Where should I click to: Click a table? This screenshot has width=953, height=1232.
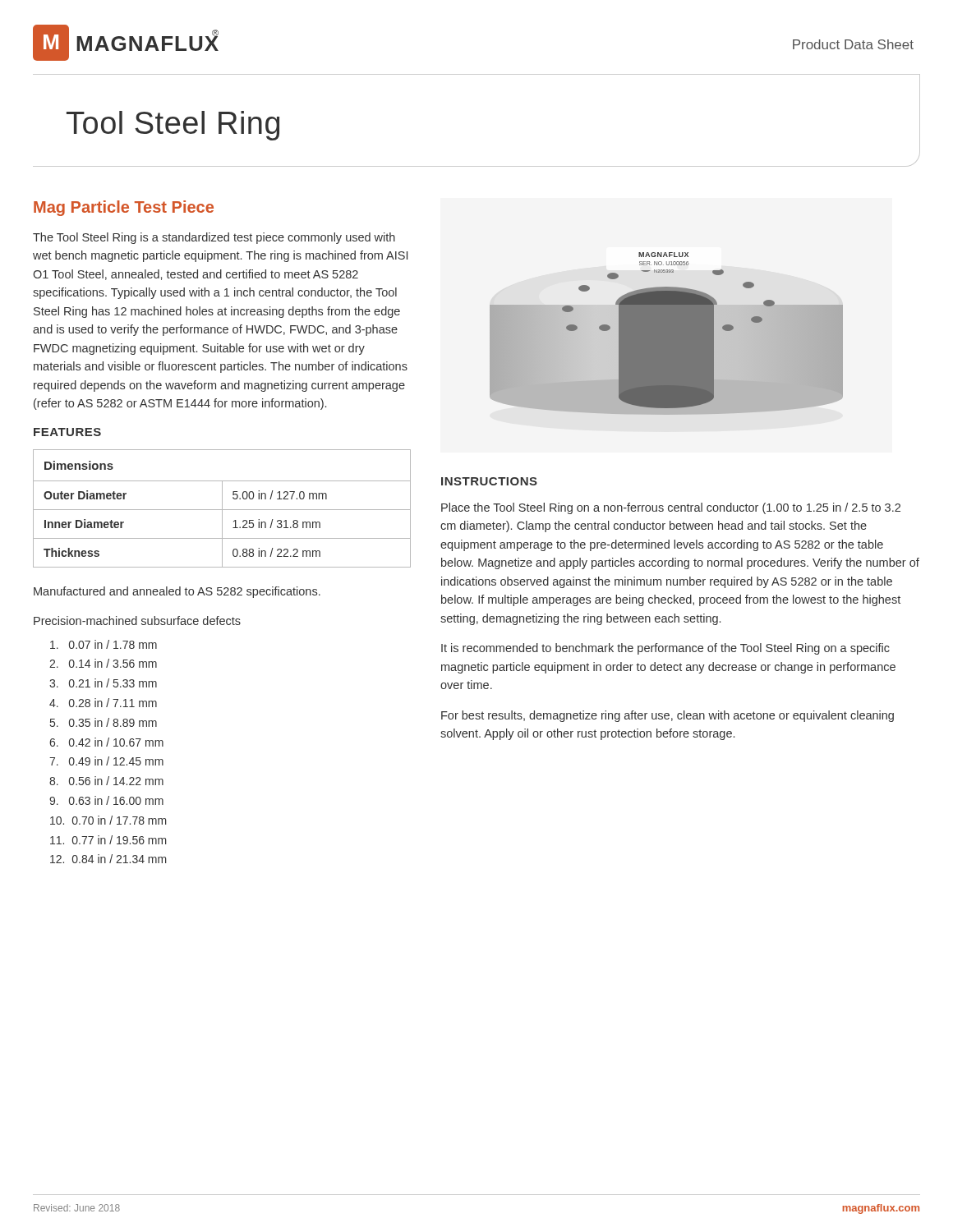222,508
